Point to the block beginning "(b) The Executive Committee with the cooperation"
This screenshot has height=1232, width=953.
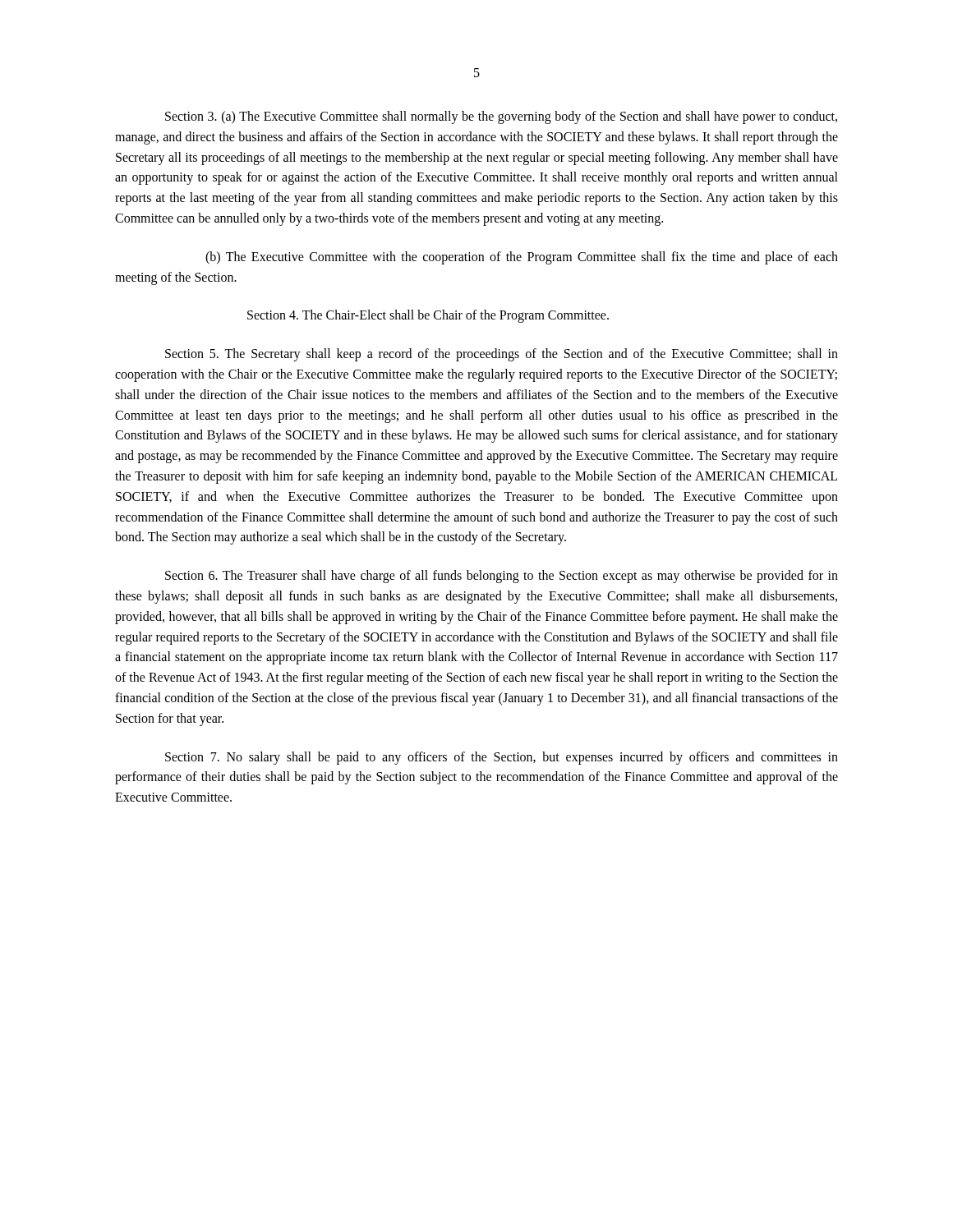click(x=476, y=267)
